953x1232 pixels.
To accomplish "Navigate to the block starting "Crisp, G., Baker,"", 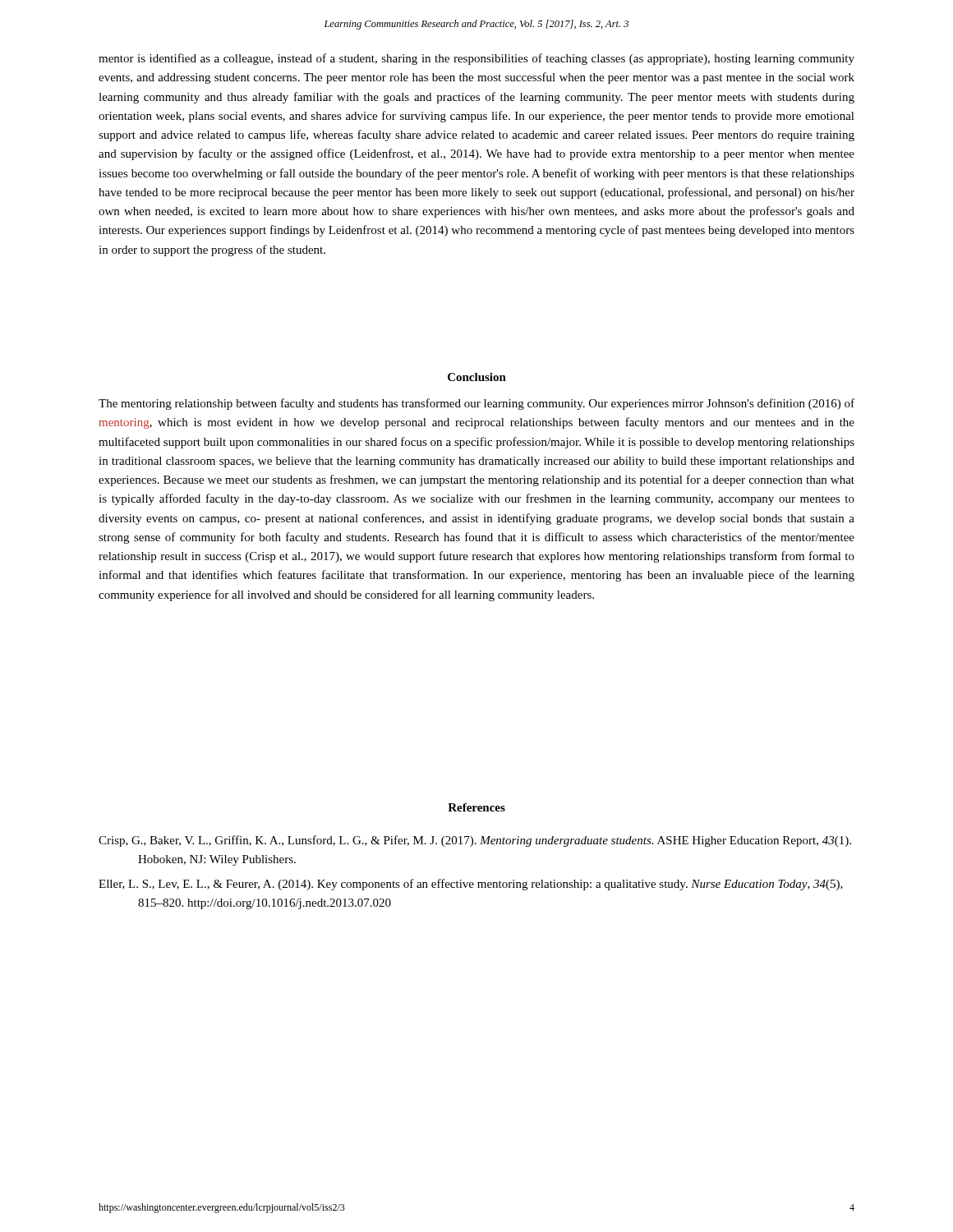I will 475,850.
